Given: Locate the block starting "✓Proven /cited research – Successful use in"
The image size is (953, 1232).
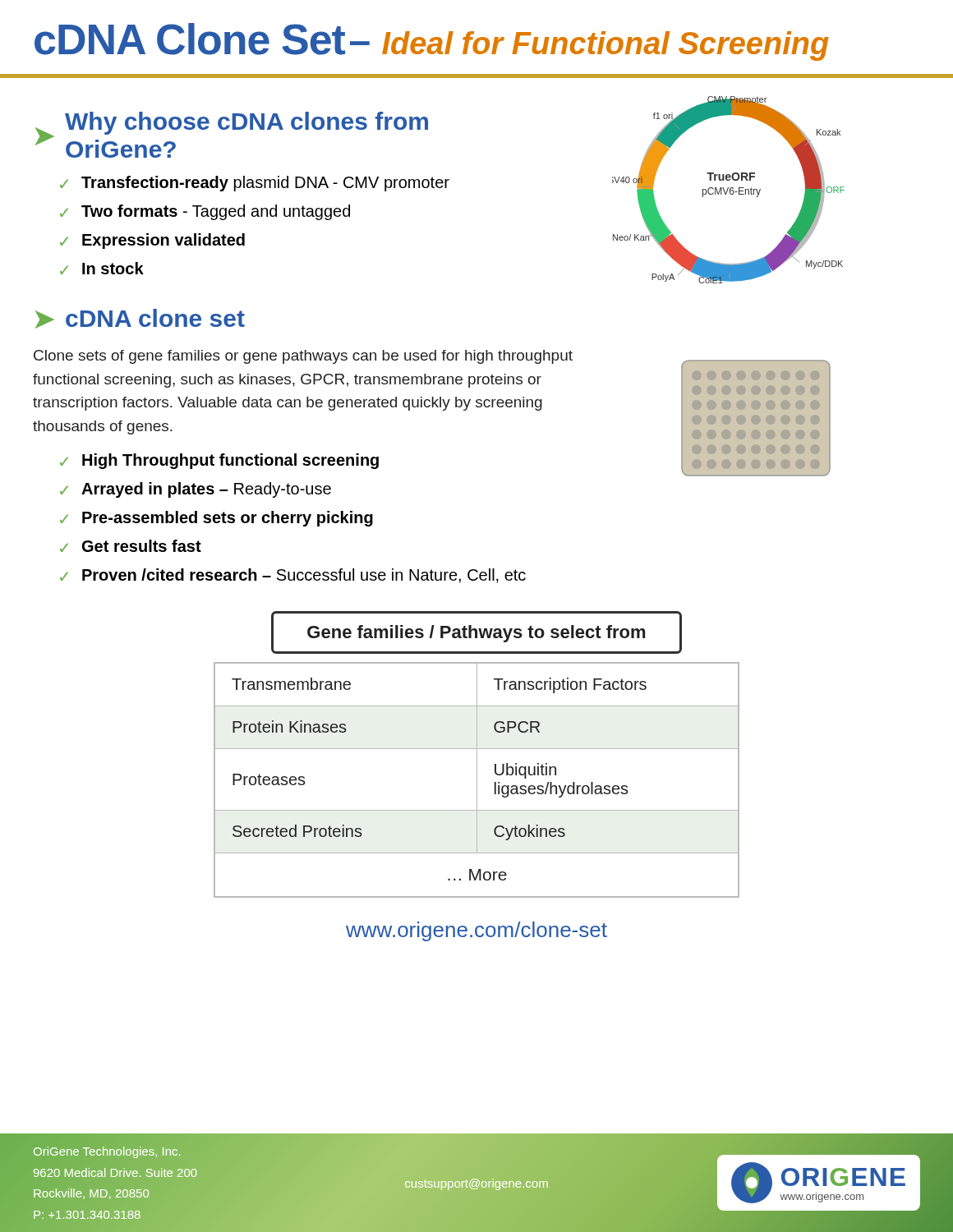Looking at the screenshot, I should pyautogui.click(x=292, y=576).
